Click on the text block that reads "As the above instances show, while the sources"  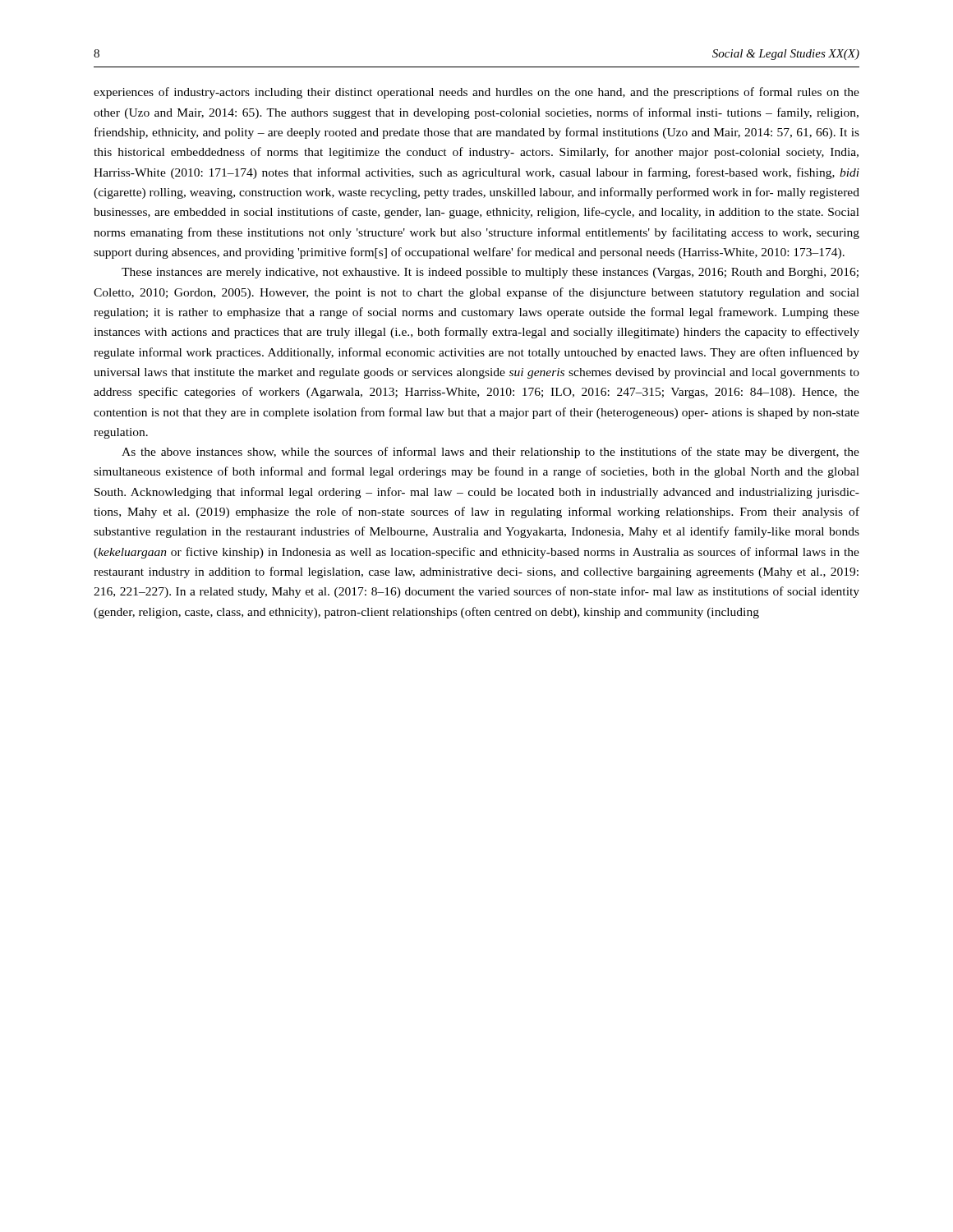click(x=476, y=531)
